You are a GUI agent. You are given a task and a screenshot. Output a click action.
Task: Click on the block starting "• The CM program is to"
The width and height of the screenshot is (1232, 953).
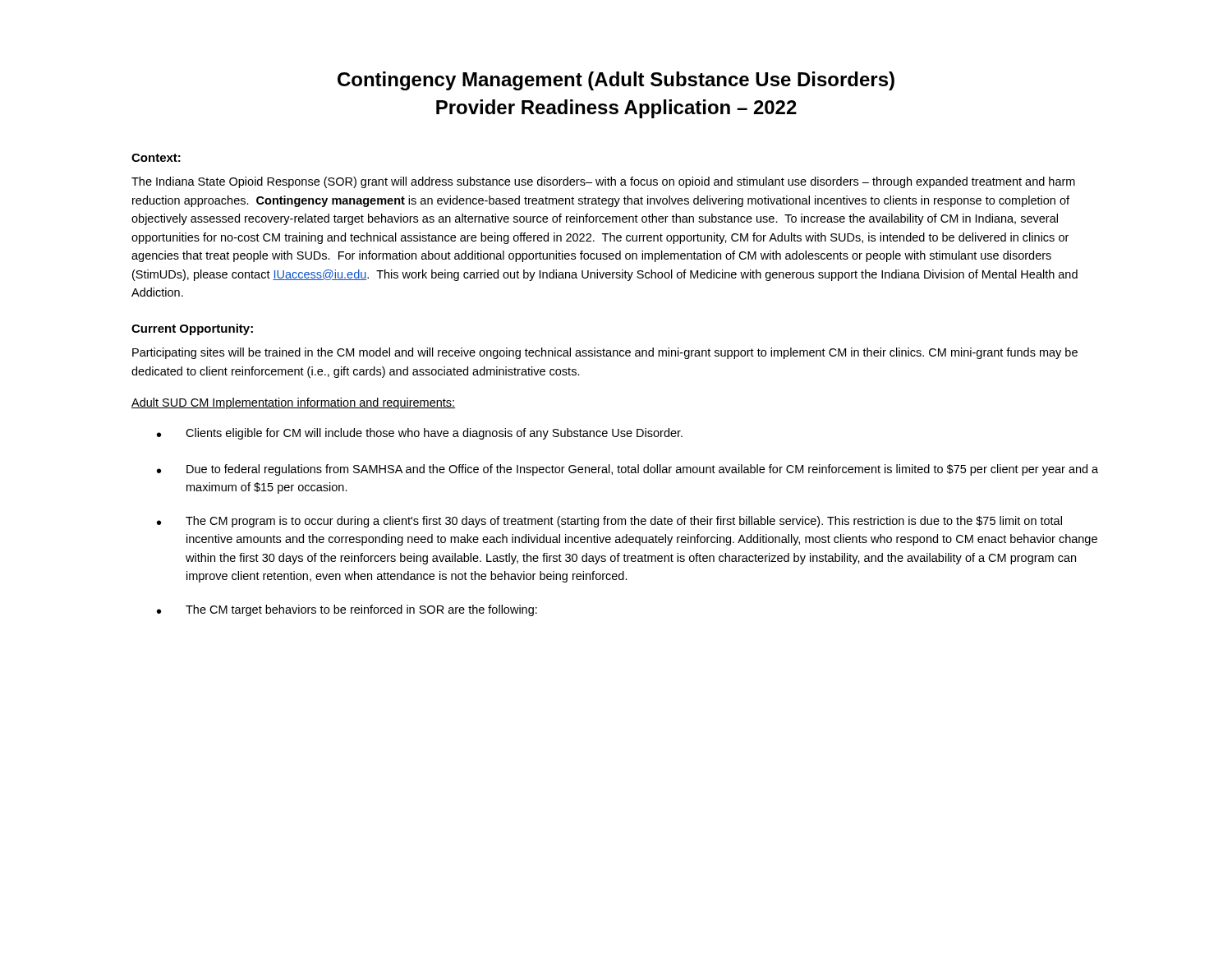[616, 549]
